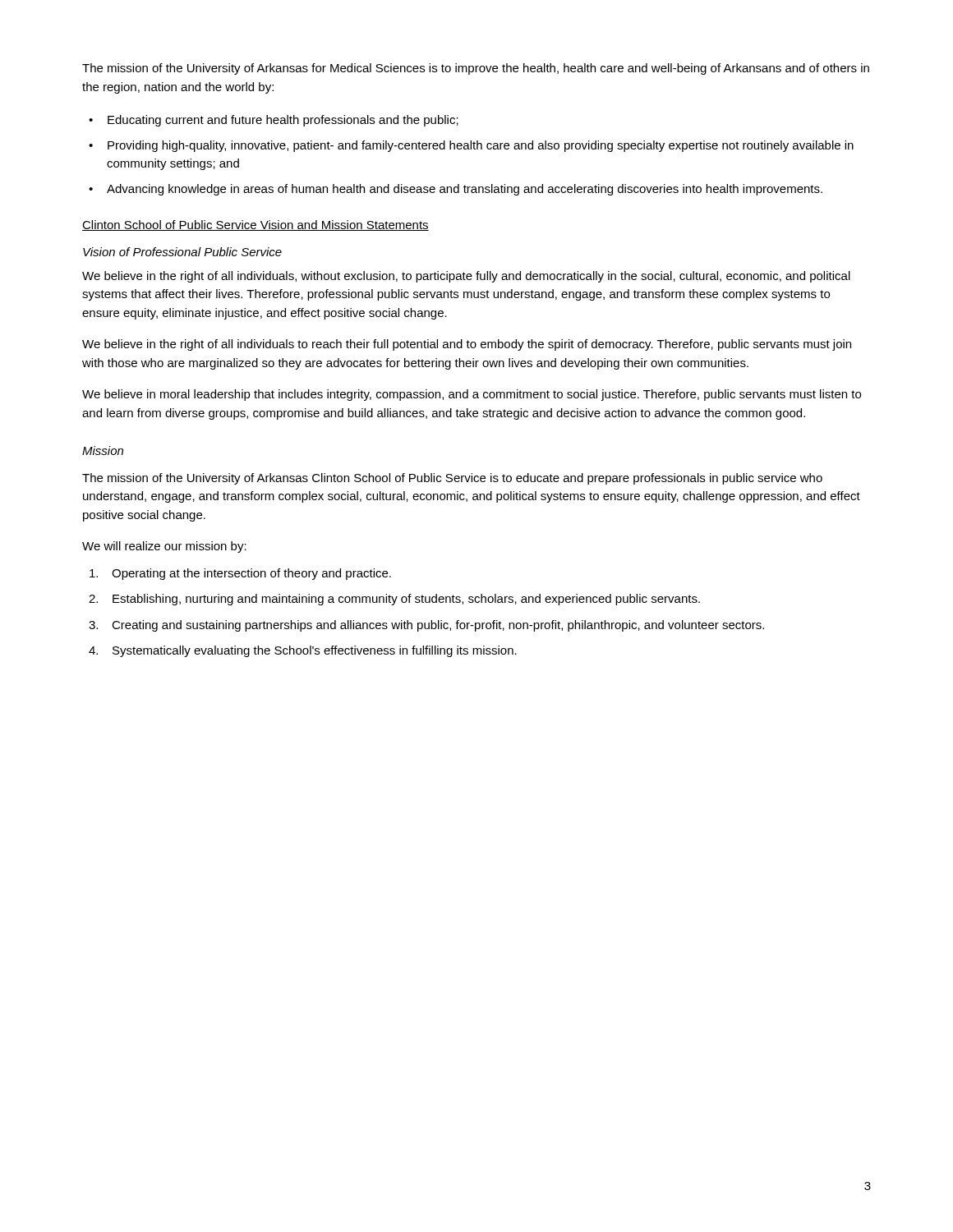Where is the passage that starts "Establishing, nurturing and maintaining a"?
Image resolution: width=953 pixels, height=1232 pixels.
[x=406, y=598]
